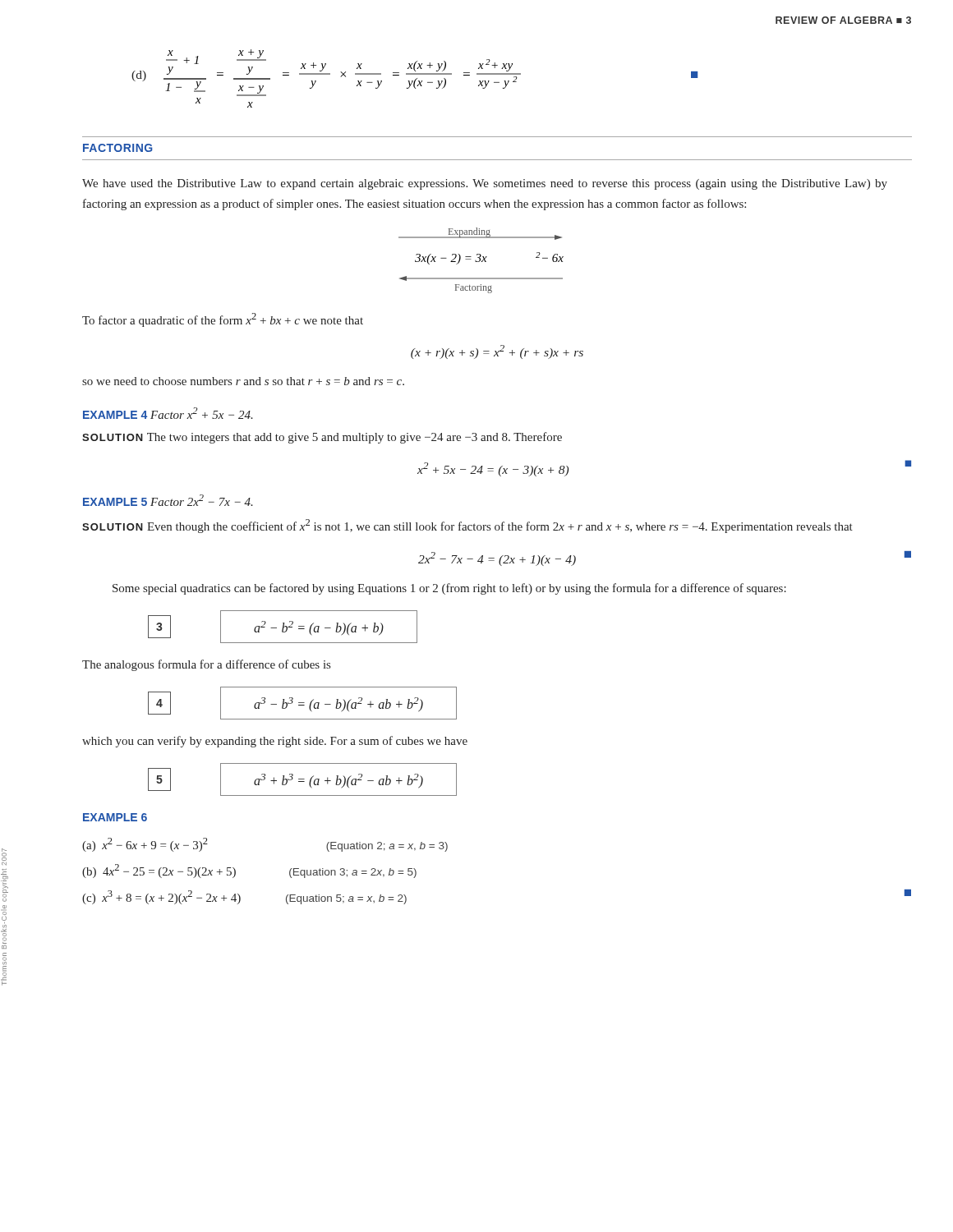Screen dimensions: 1232x953
Task: Point to the formula beginning "(x + r)(x +"
Action: pyautogui.click(x=497, y=351)
